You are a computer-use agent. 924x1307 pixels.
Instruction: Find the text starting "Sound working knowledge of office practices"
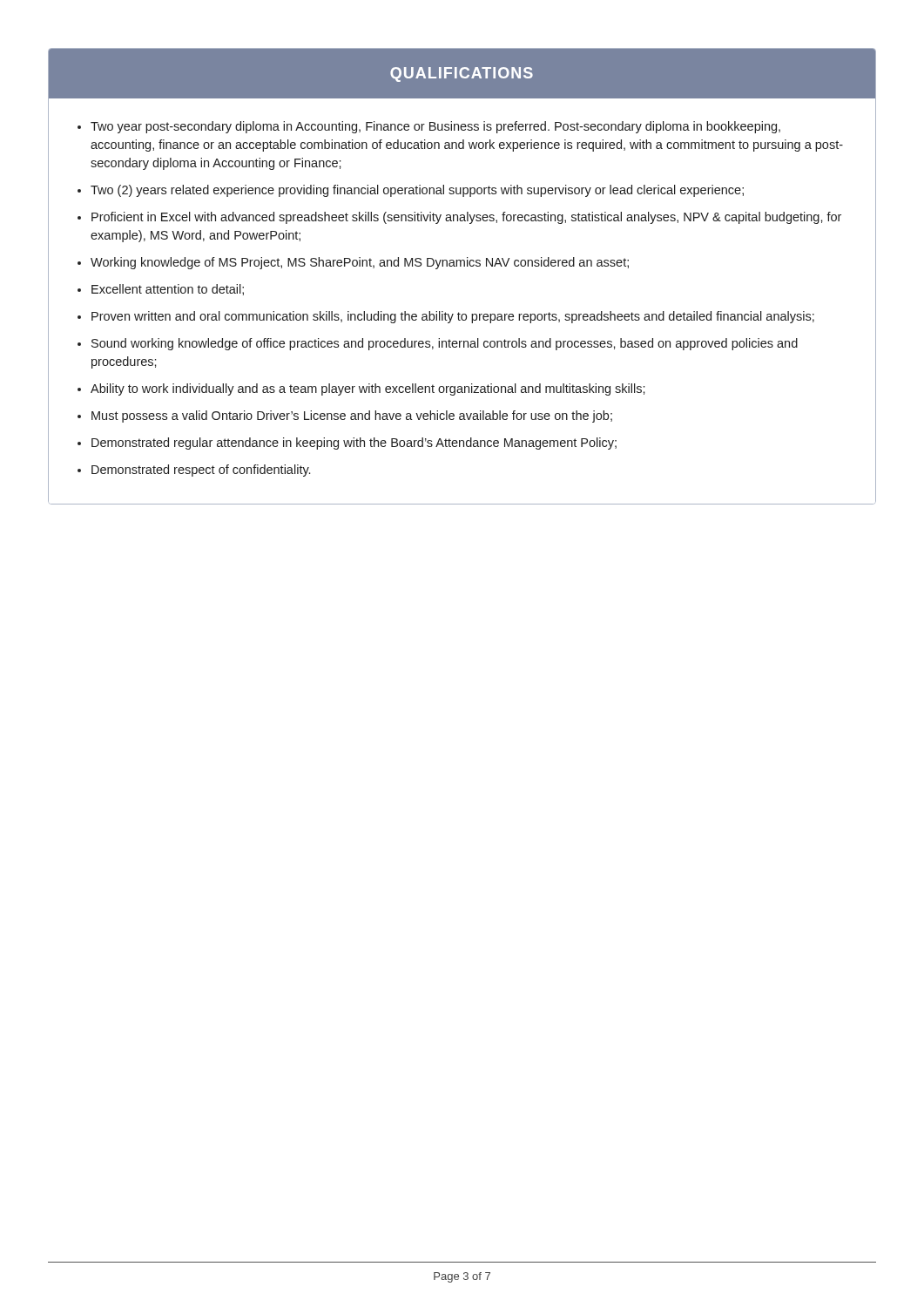(x=444, y=353)
